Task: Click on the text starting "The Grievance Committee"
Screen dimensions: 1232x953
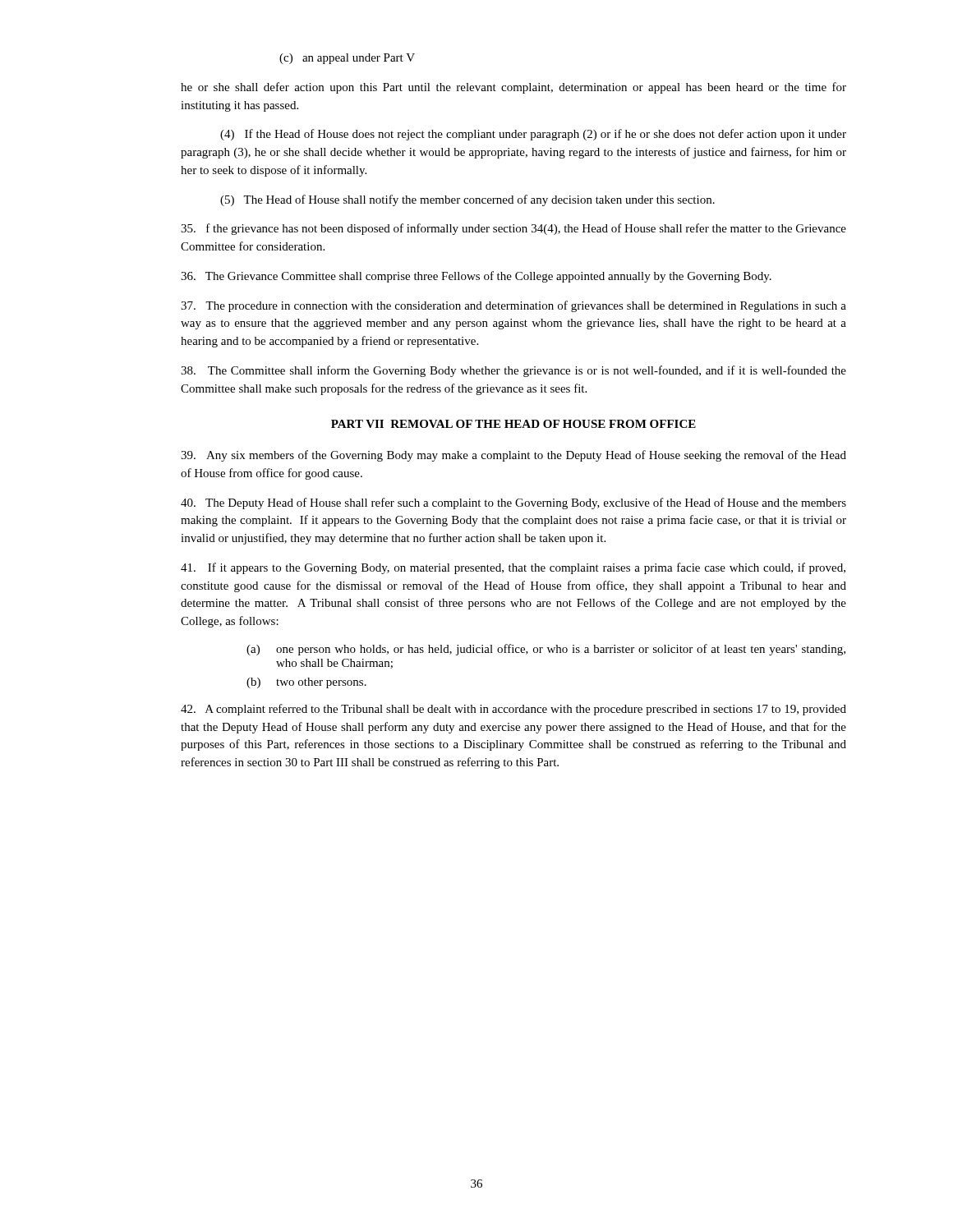Action: (x=513, y=277)
